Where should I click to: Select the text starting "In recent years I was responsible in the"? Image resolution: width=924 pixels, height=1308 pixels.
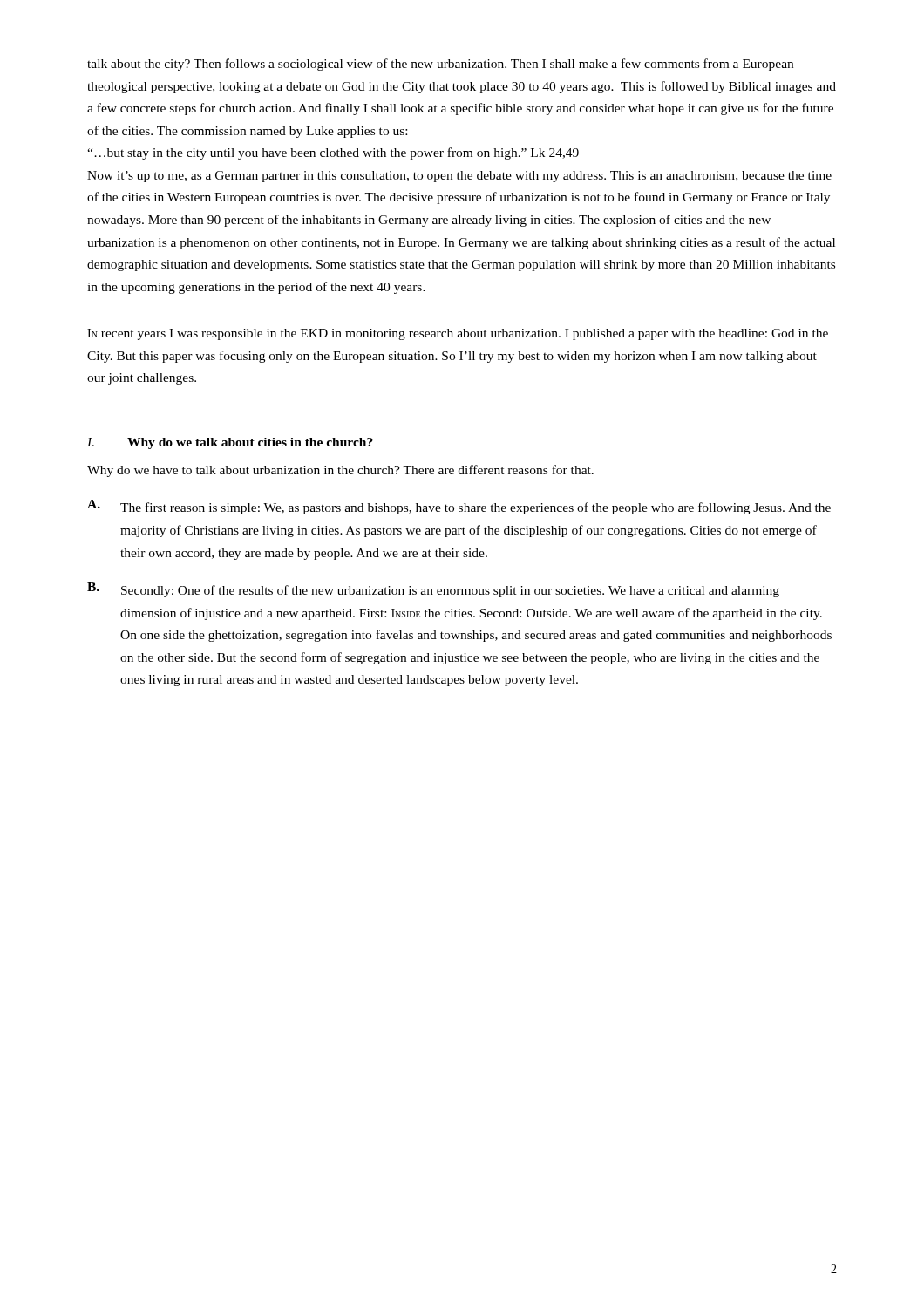pyautogui.click(x=462, y=355)
